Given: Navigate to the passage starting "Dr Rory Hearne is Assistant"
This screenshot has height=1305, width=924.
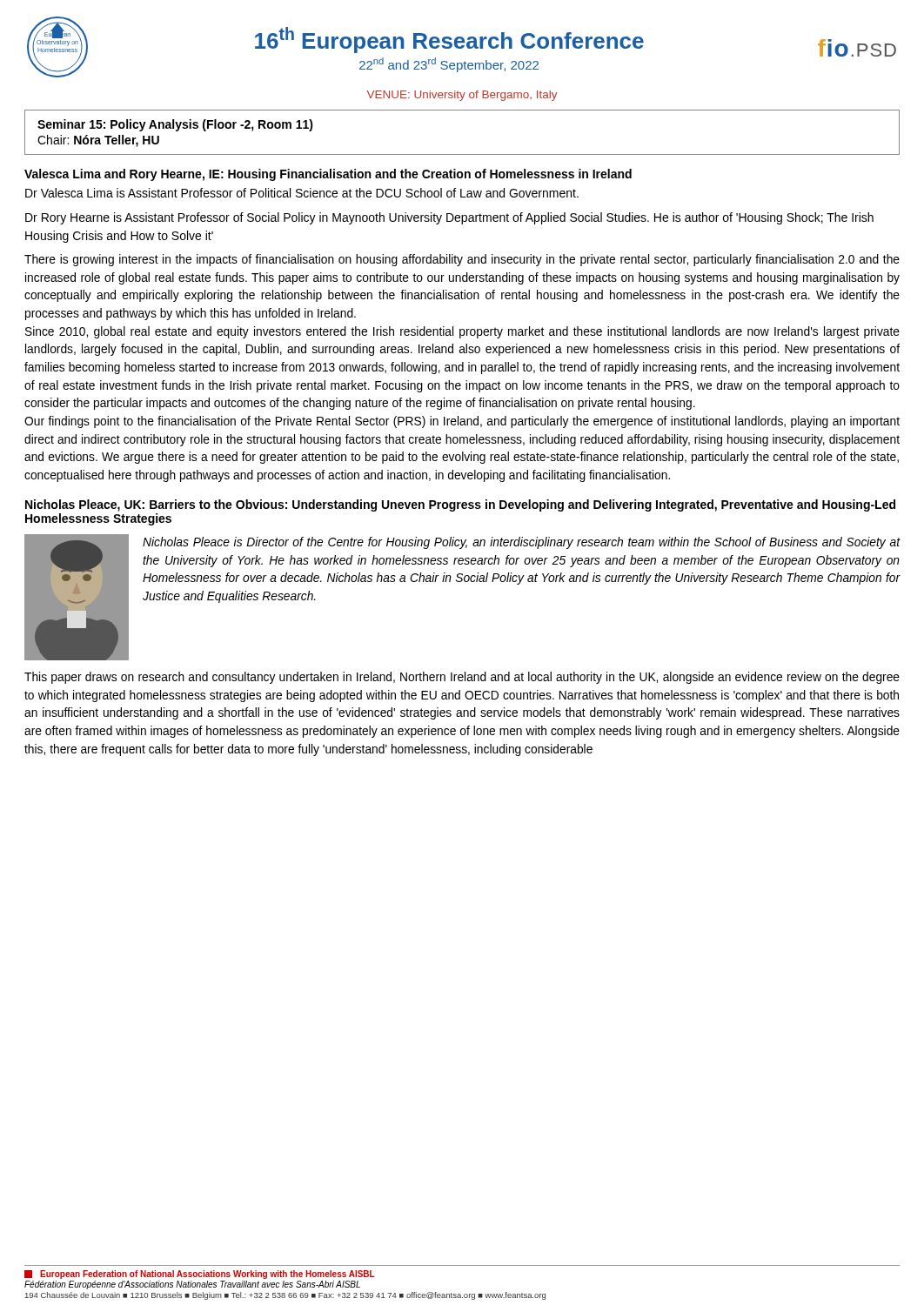Looking at the screenshot, I should pyautogui.click(x=449, y=227).
